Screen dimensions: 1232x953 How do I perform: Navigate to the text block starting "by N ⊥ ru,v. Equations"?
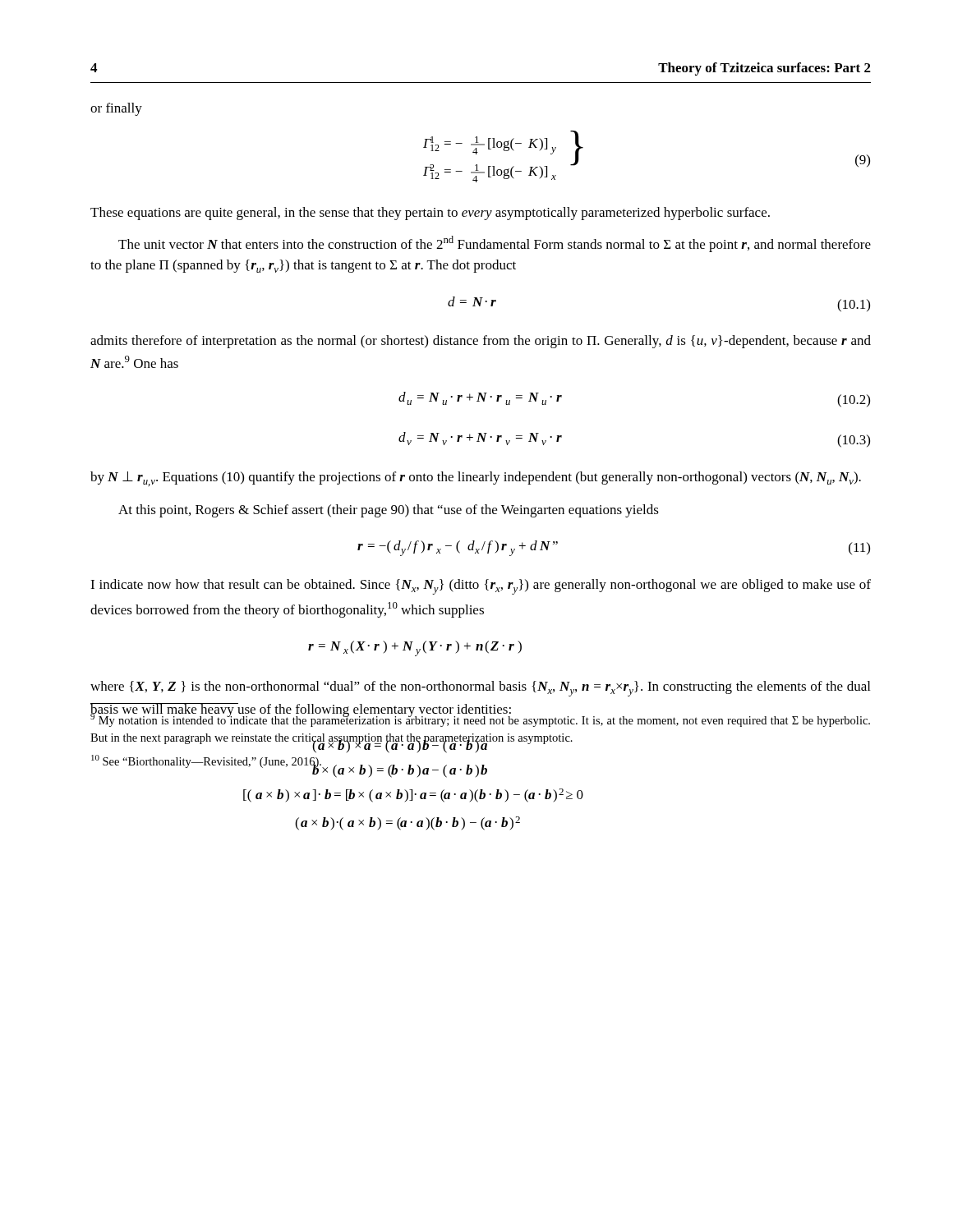point(481,478)
